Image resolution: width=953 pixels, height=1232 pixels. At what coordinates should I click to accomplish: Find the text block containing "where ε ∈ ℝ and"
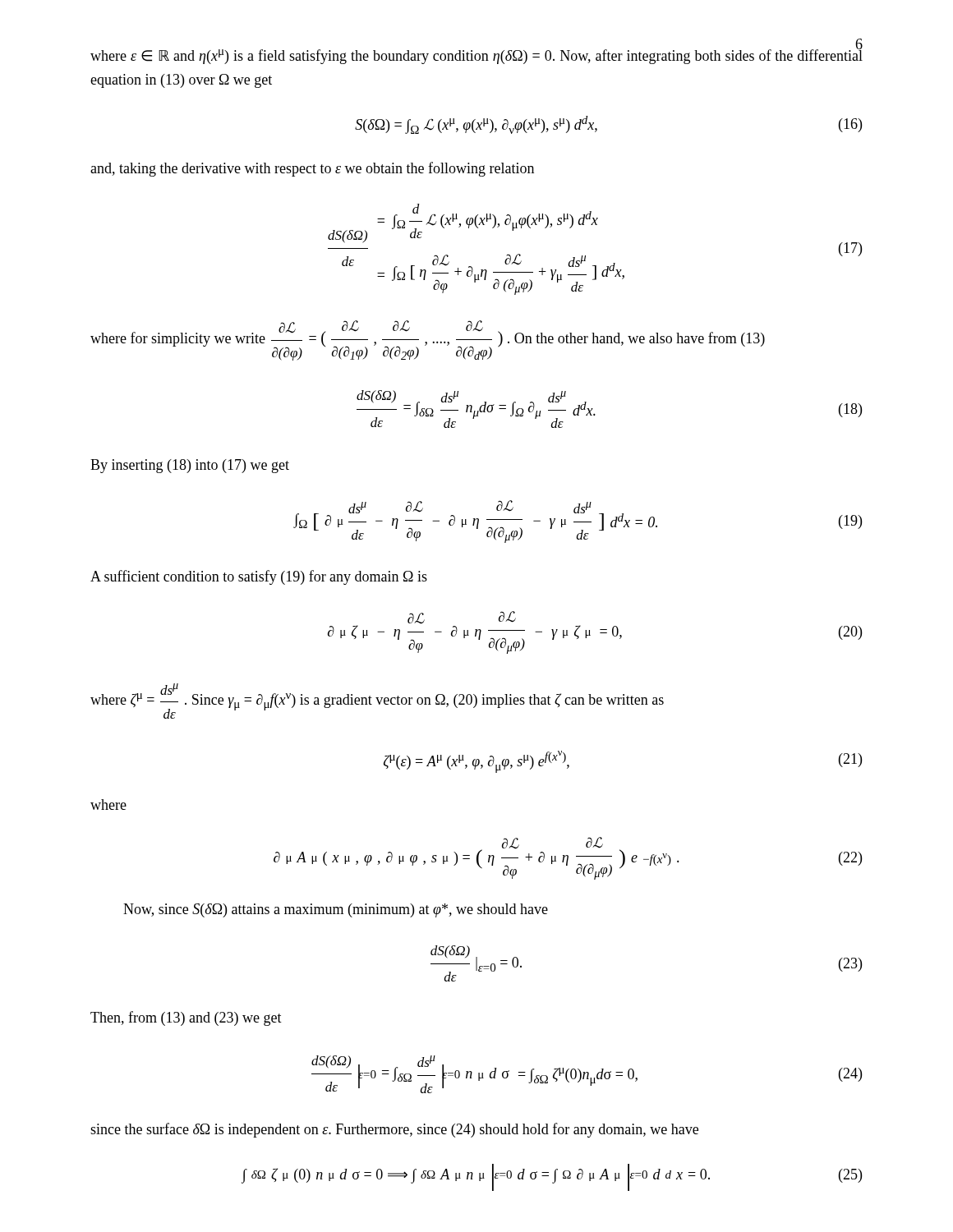pos(476,66)
